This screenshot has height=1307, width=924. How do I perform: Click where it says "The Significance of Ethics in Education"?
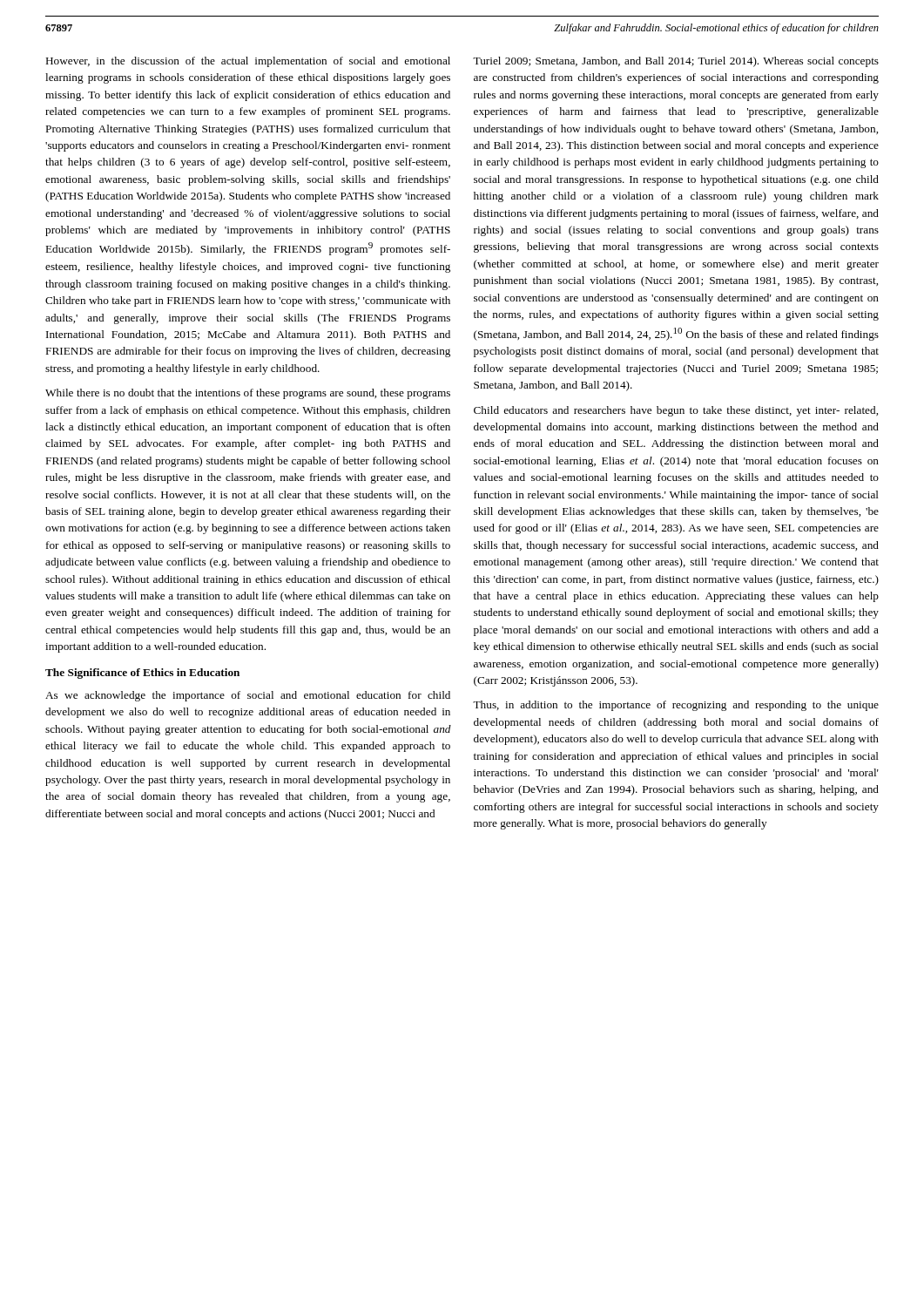click(143, 672)
